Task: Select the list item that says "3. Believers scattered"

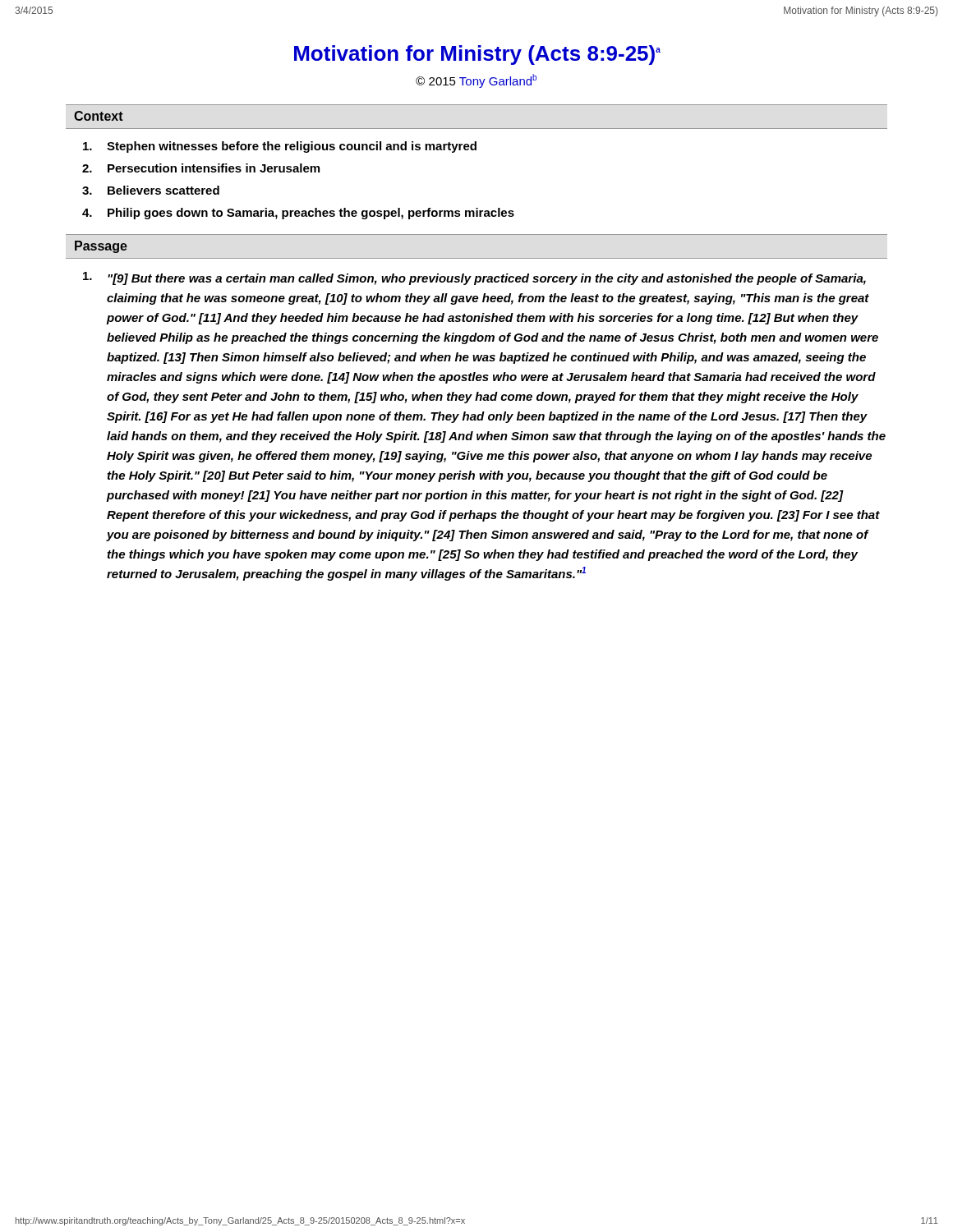Action: (151, 190)
